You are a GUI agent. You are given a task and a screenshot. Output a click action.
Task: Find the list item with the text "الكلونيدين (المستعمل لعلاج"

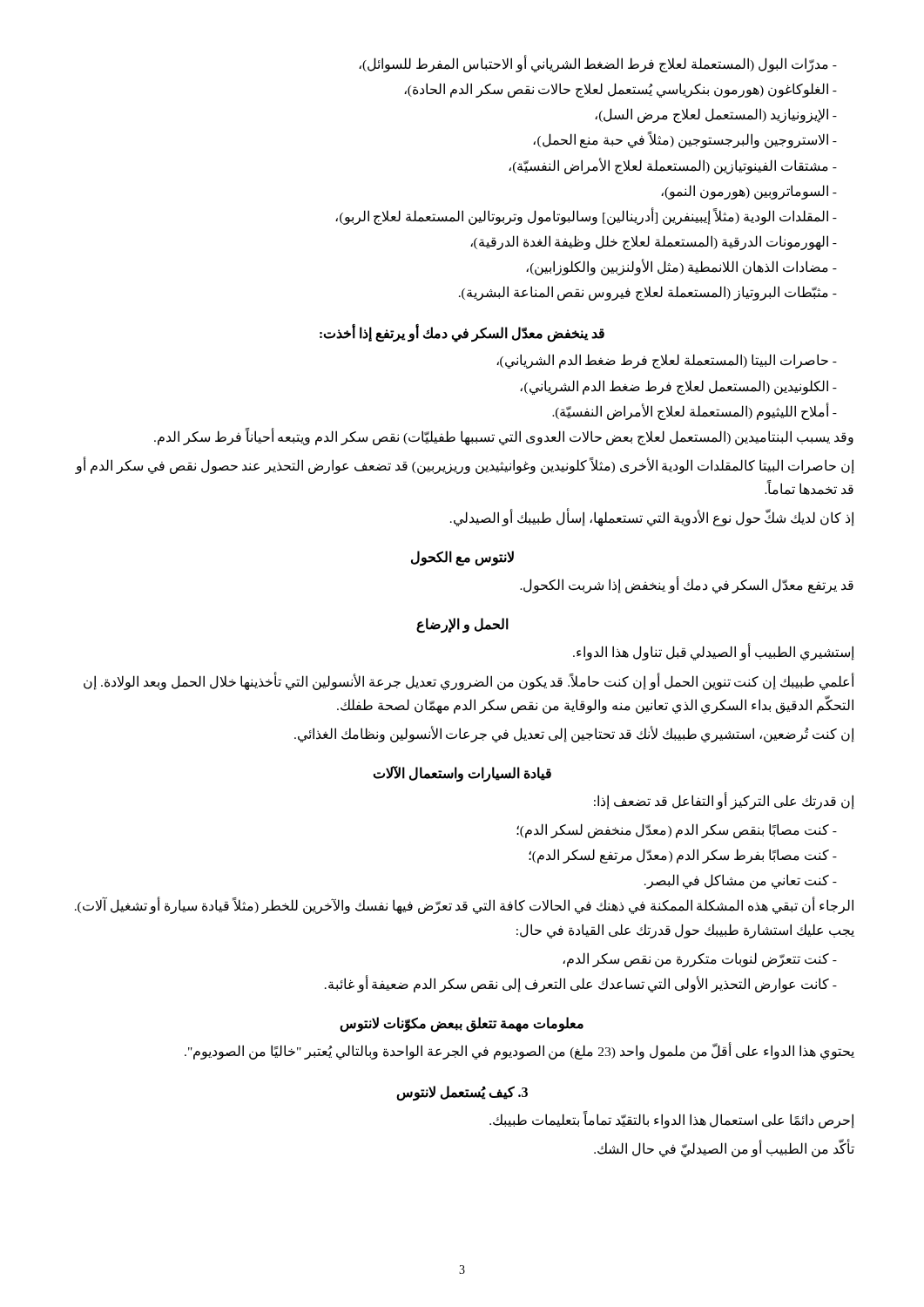coord(674,386)
